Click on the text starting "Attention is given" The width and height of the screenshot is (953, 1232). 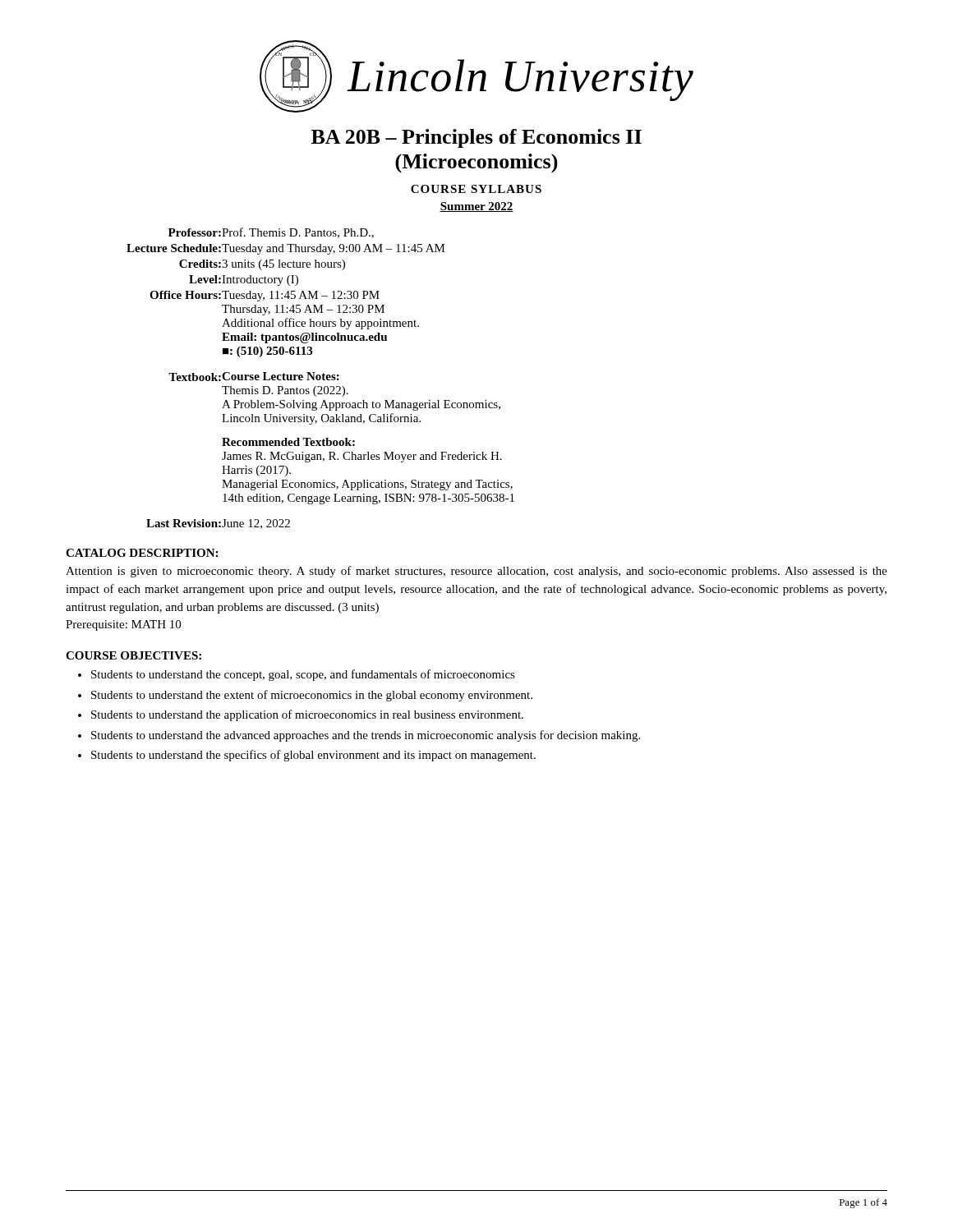click(x=476, y=598)
